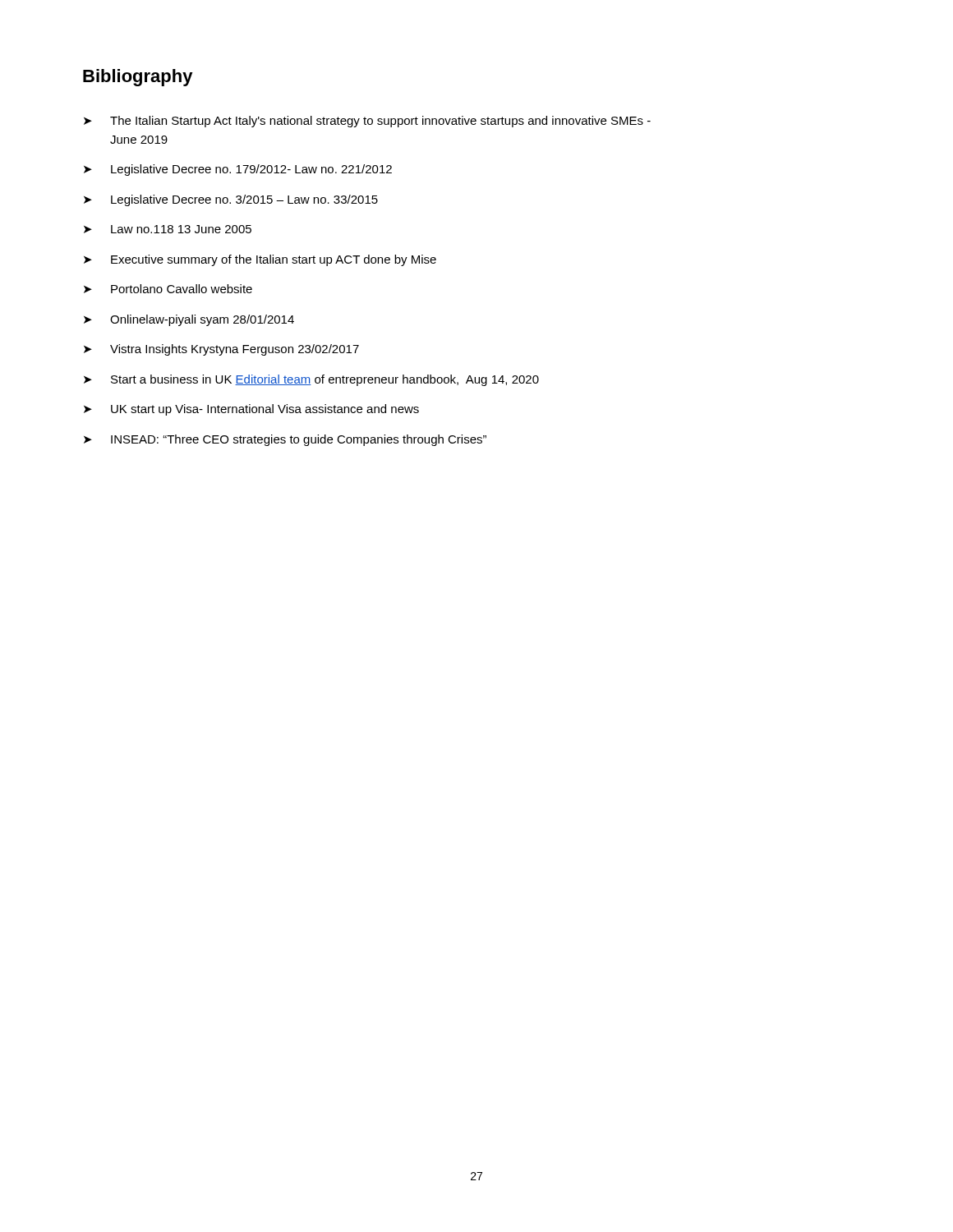The image size is (953, 1232).
Task: Click on the region starting "➤ Onlinelaw-piyali syam 28/01/2014"
Action: 189,320
